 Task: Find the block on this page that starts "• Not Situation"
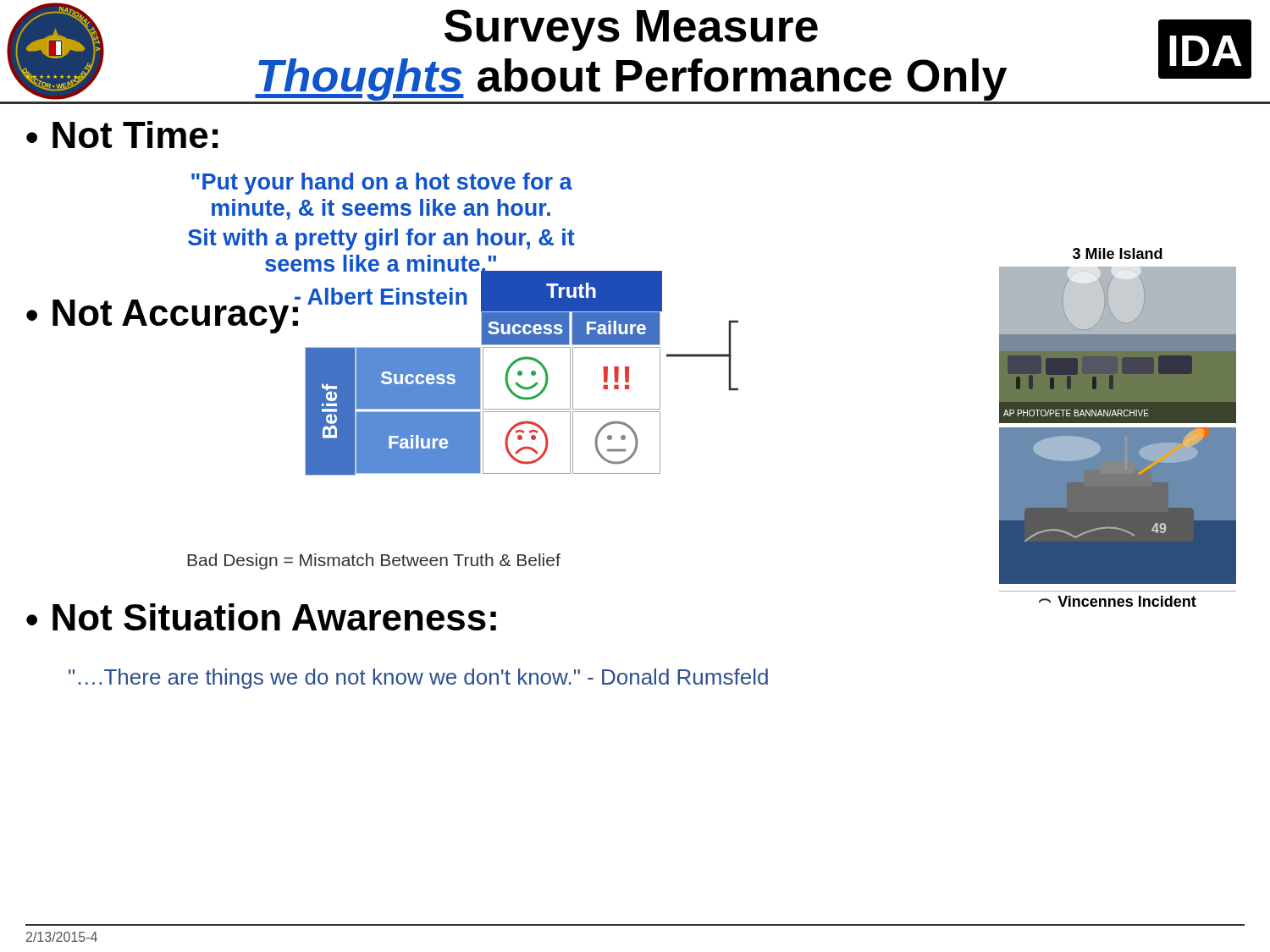262,619
